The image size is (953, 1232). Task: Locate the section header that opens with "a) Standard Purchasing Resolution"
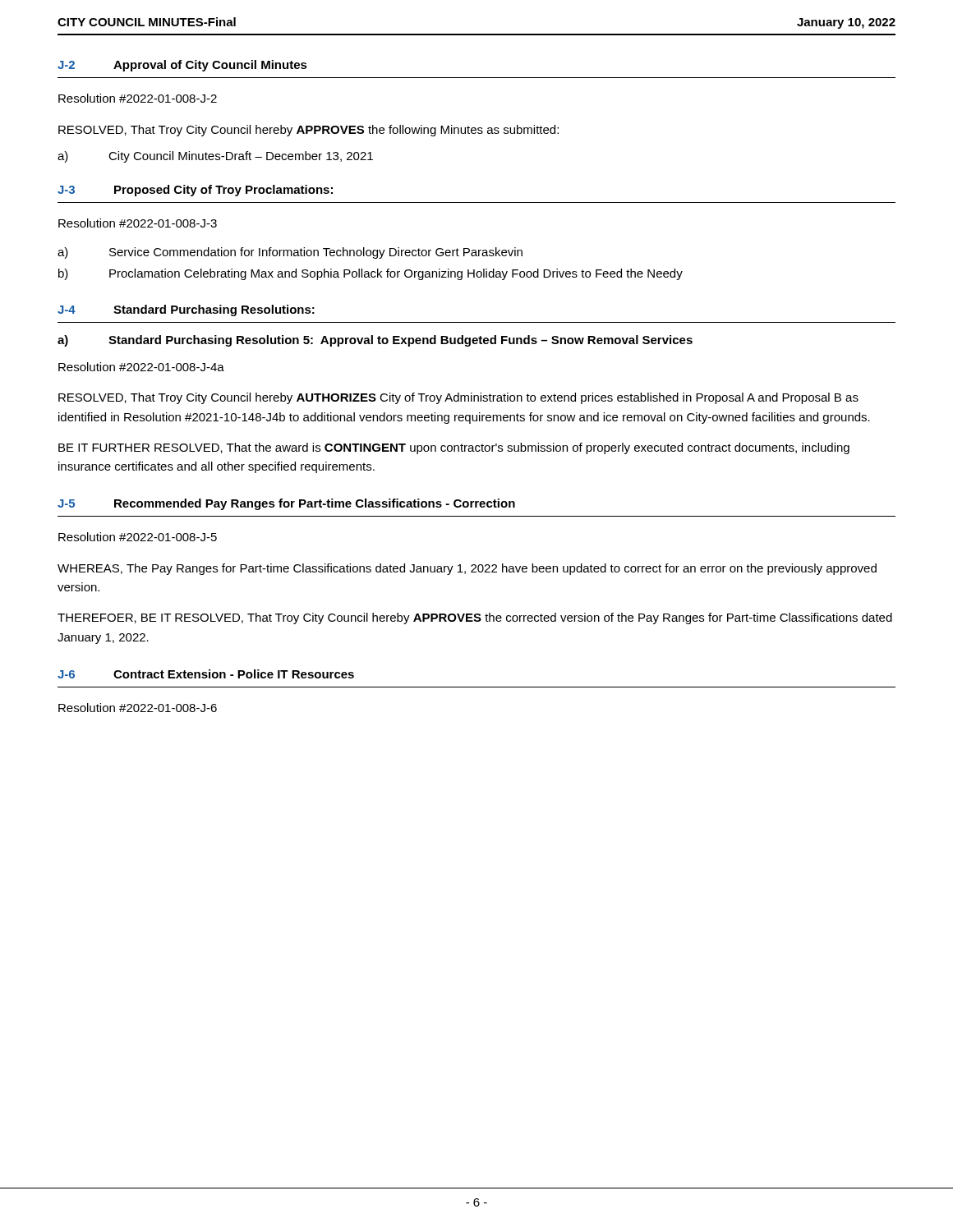(x=375, y=339)
